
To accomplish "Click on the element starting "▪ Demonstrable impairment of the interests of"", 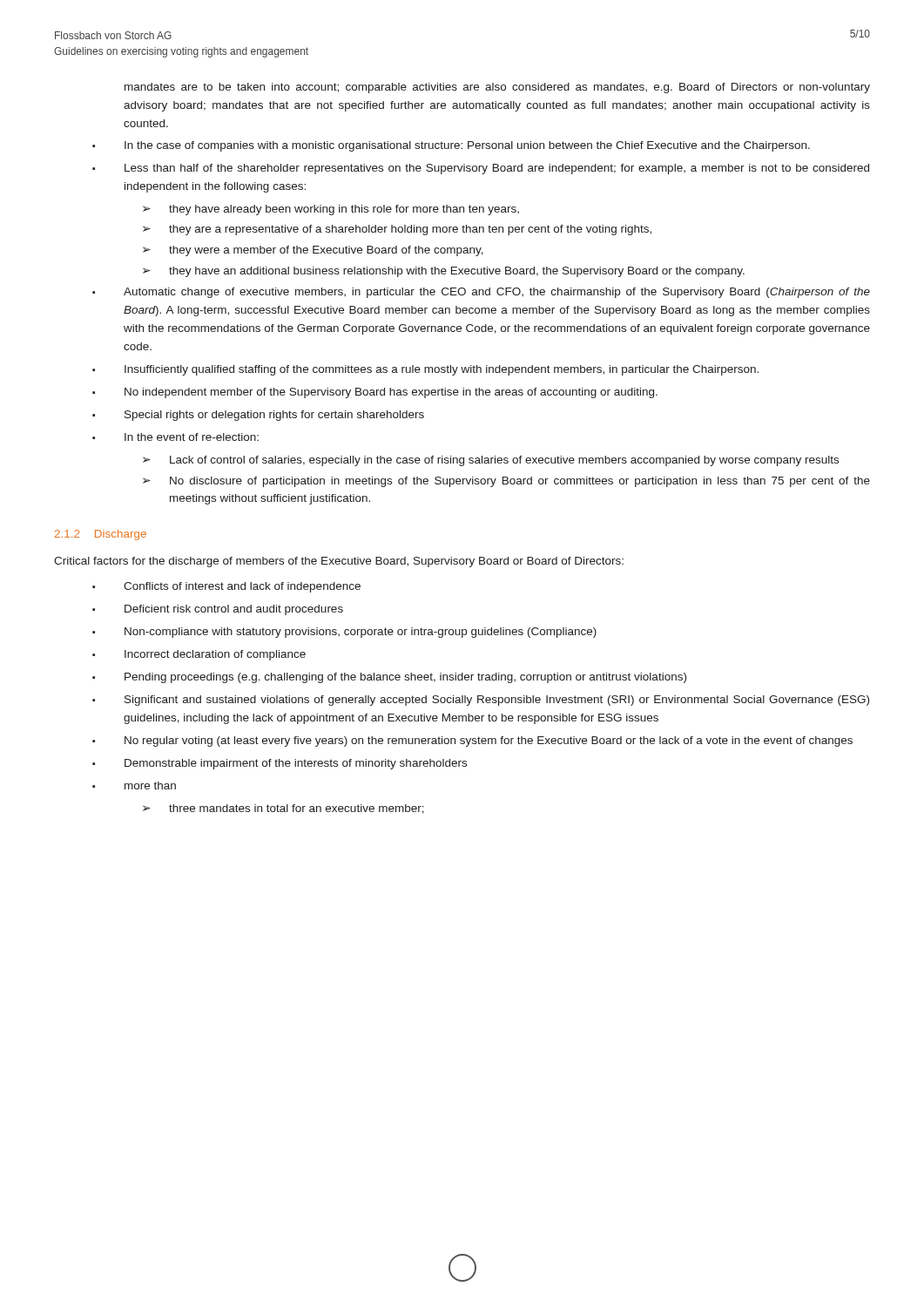I will tap(280, 764).
